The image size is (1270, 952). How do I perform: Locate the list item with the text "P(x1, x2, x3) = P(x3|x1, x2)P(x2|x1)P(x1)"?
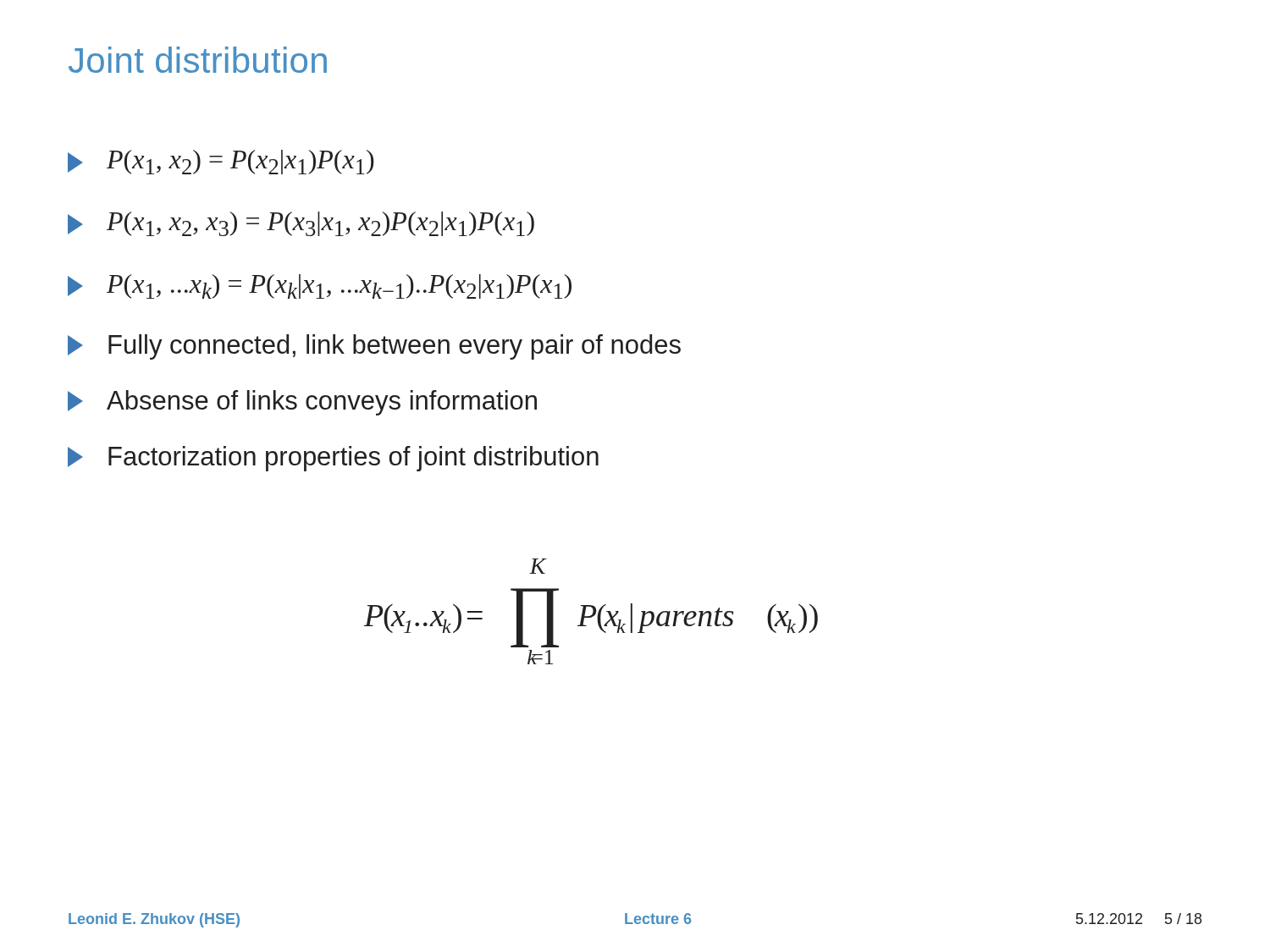coord(301,224)
